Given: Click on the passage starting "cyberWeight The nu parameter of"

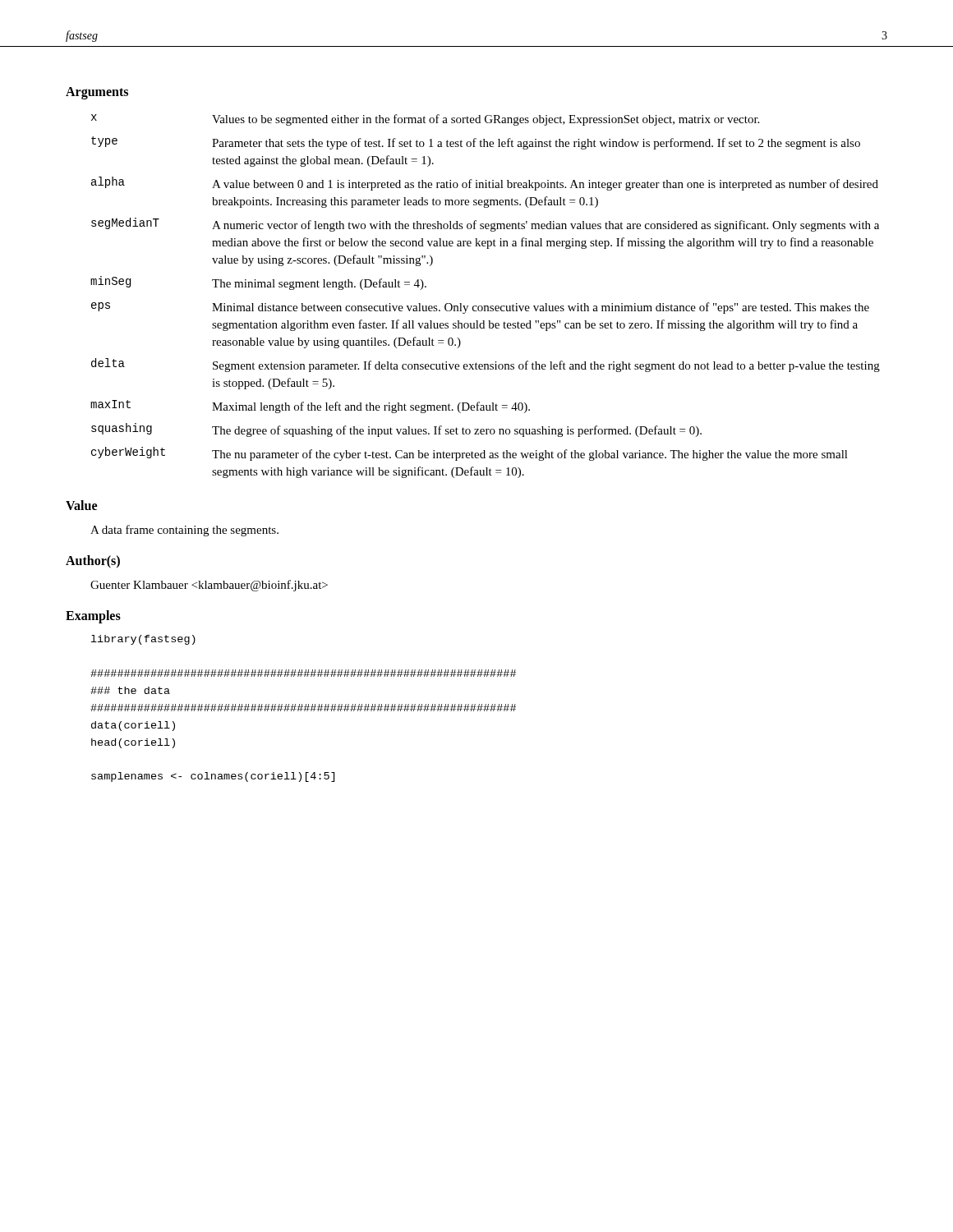Looking at the screenshot, I should pos(476,463).
